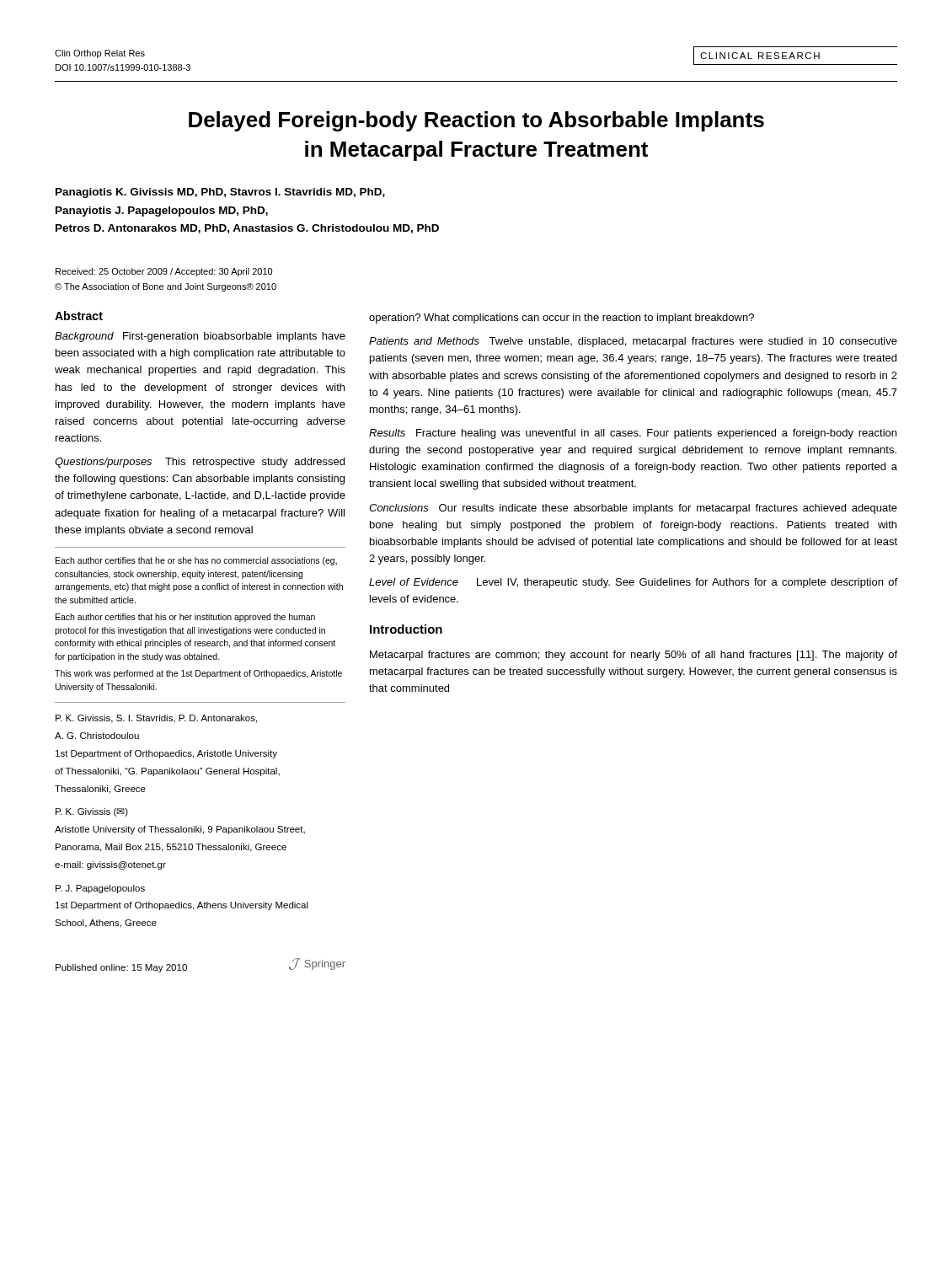Point to the block starting "Level of Evidence Level IV, therapeutic study."
952x1264 pixels.
(x=633, y=590)
